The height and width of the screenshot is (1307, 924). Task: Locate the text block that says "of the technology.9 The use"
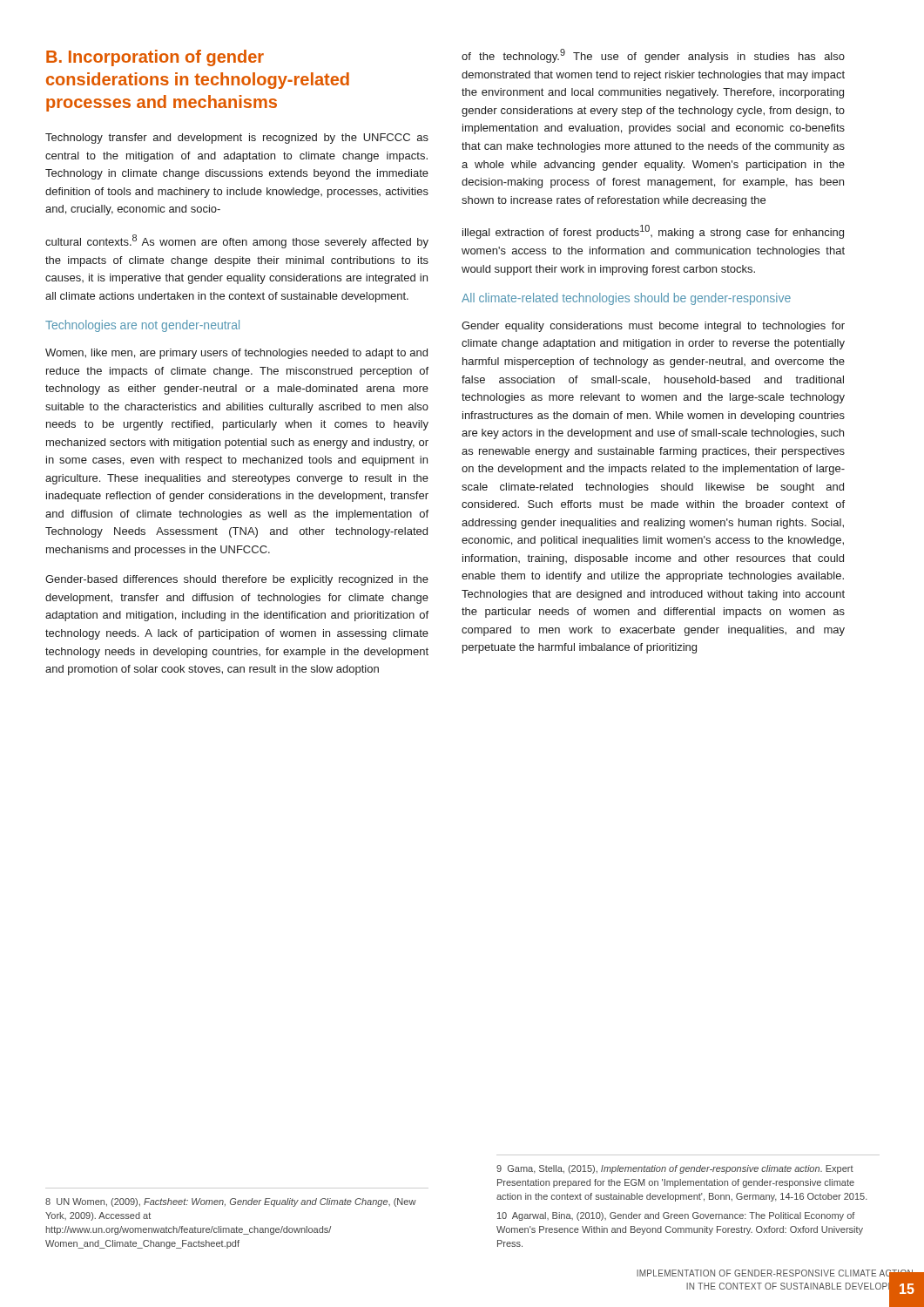click(x=653, y=162)
